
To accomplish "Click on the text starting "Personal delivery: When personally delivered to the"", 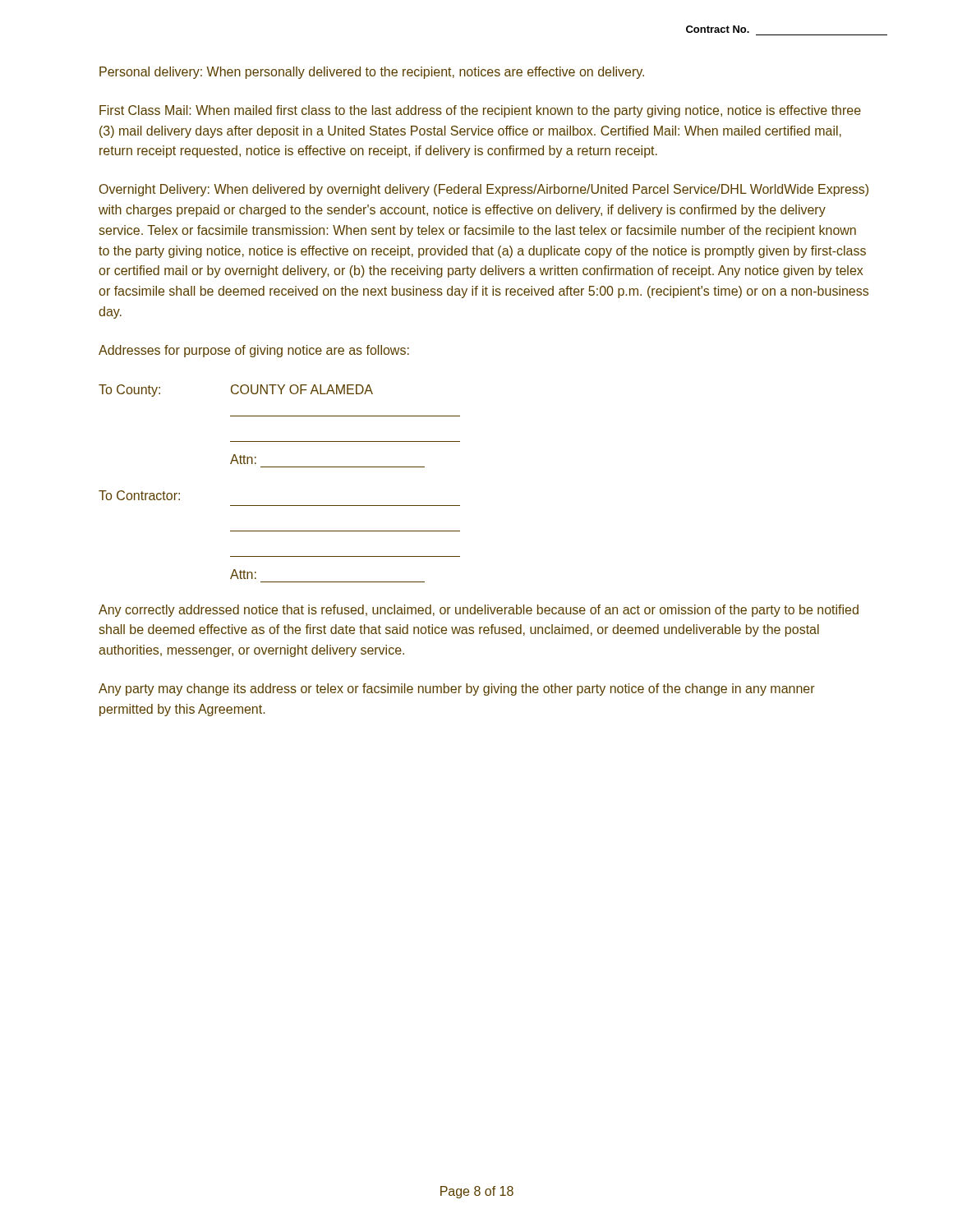I will (x=372, y=72).
